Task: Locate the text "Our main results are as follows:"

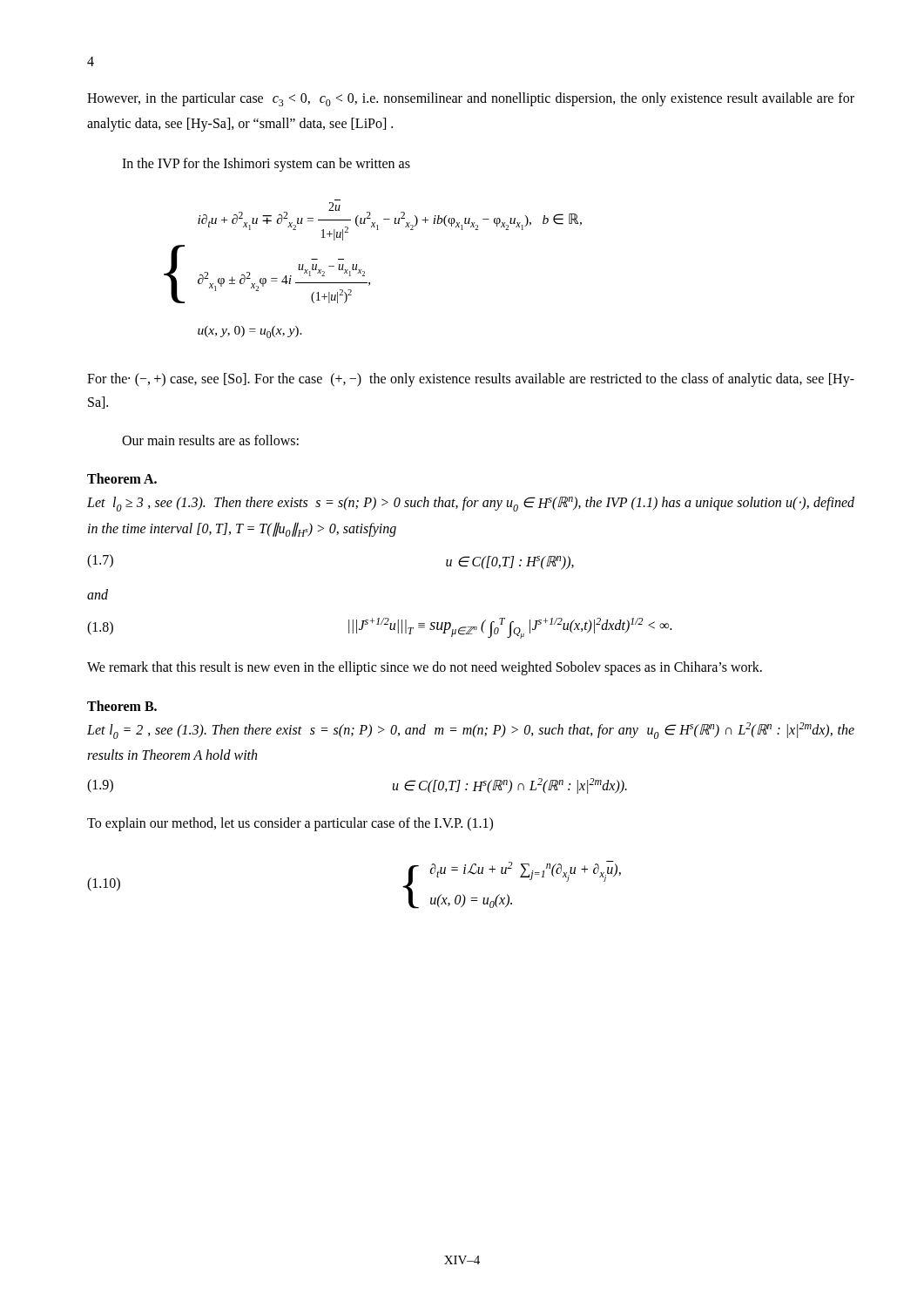Action: coord(211,440)
